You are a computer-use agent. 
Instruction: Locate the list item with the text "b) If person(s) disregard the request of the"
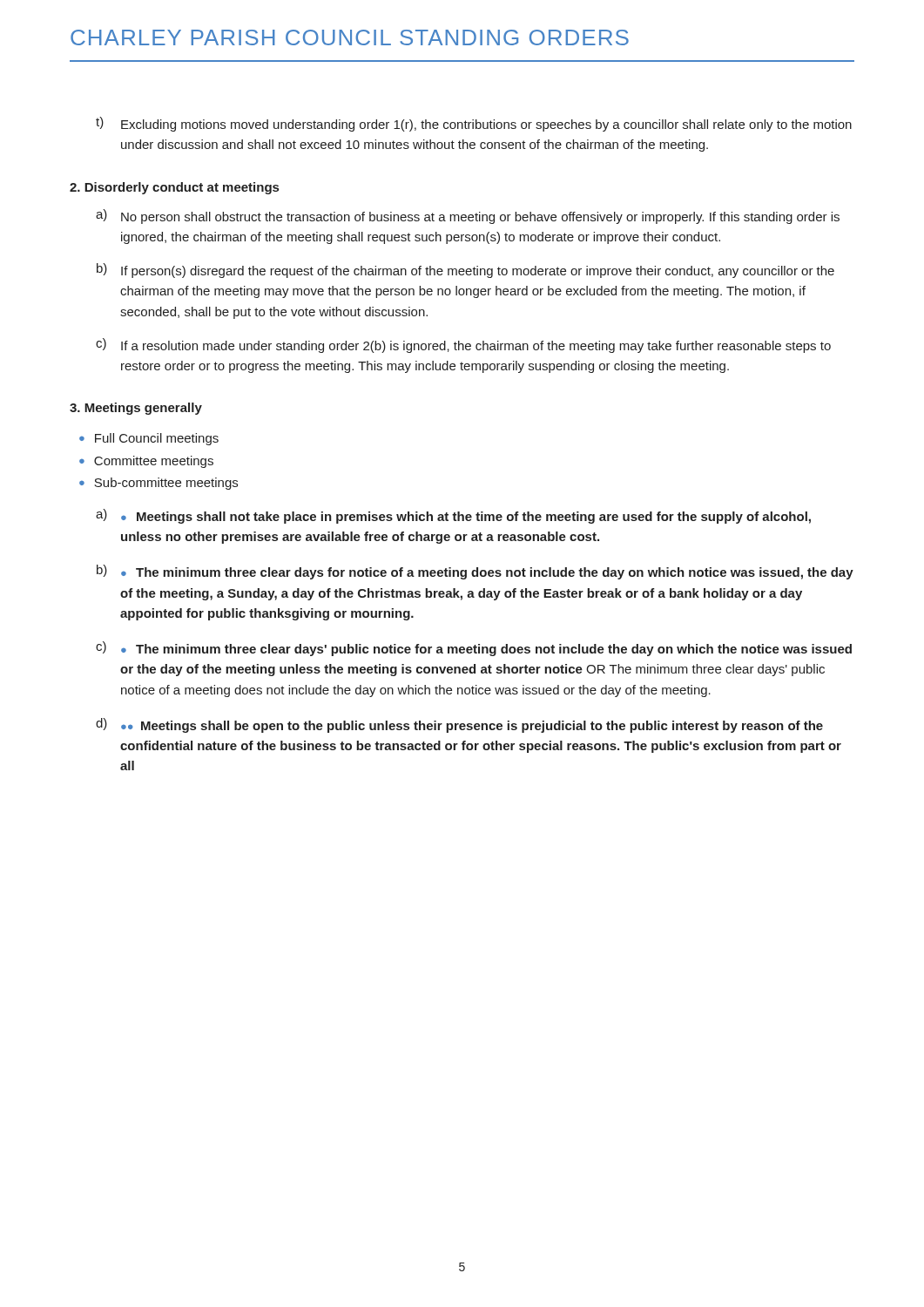point(475,291)
